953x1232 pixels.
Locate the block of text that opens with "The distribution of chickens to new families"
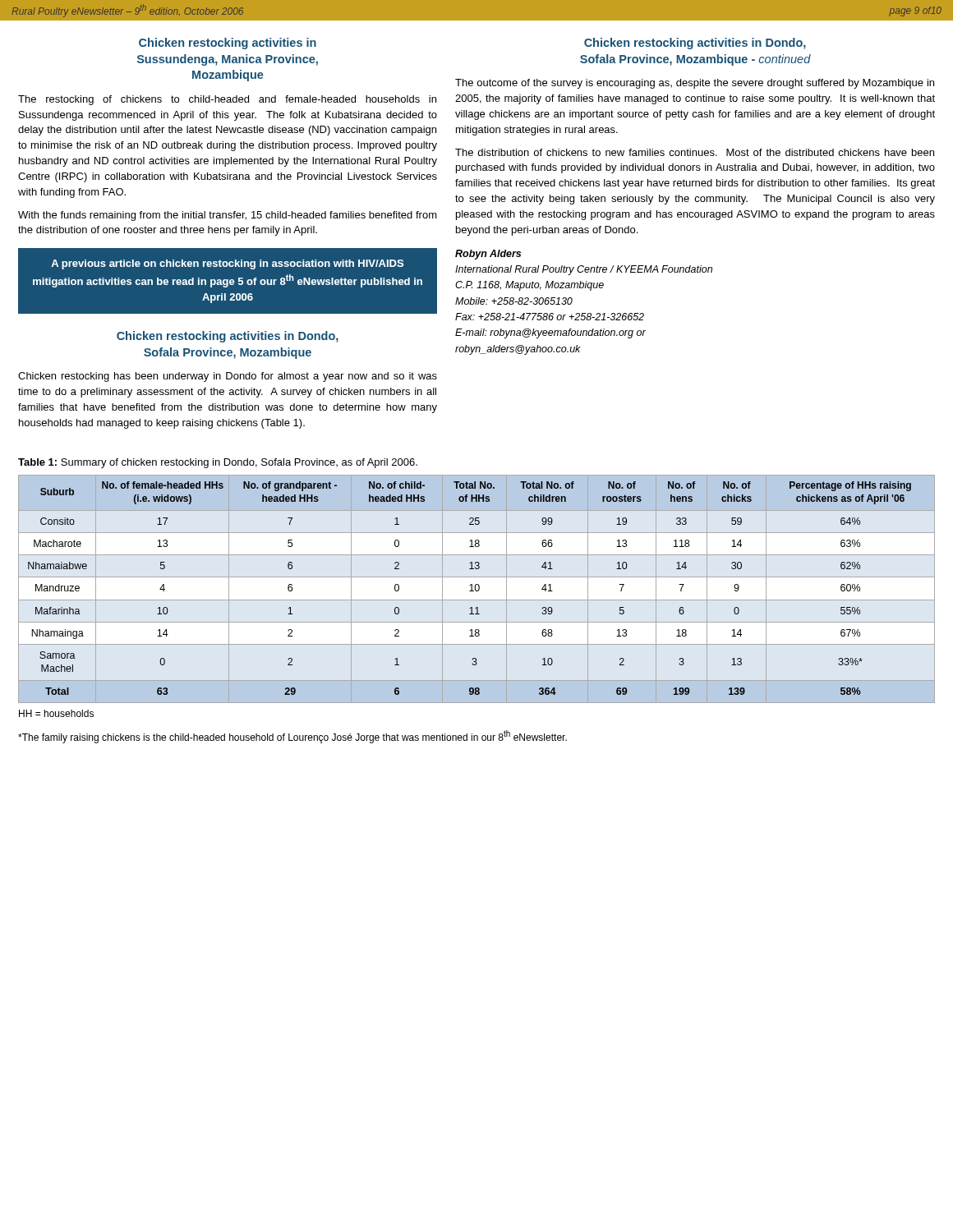(695, 191)
